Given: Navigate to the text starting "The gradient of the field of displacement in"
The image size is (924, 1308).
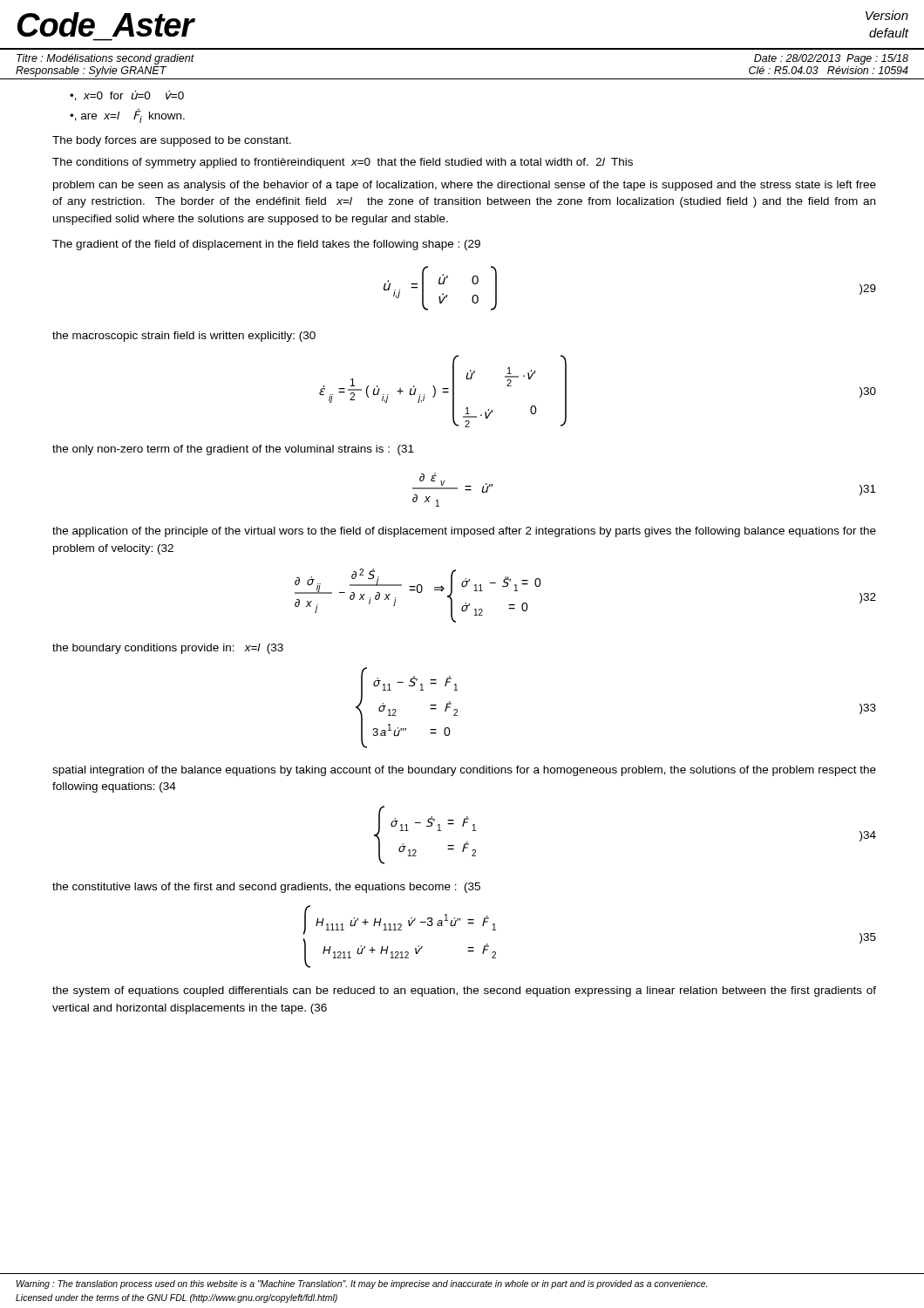Looking at the screenshot, I should click(x=267, y=244).
